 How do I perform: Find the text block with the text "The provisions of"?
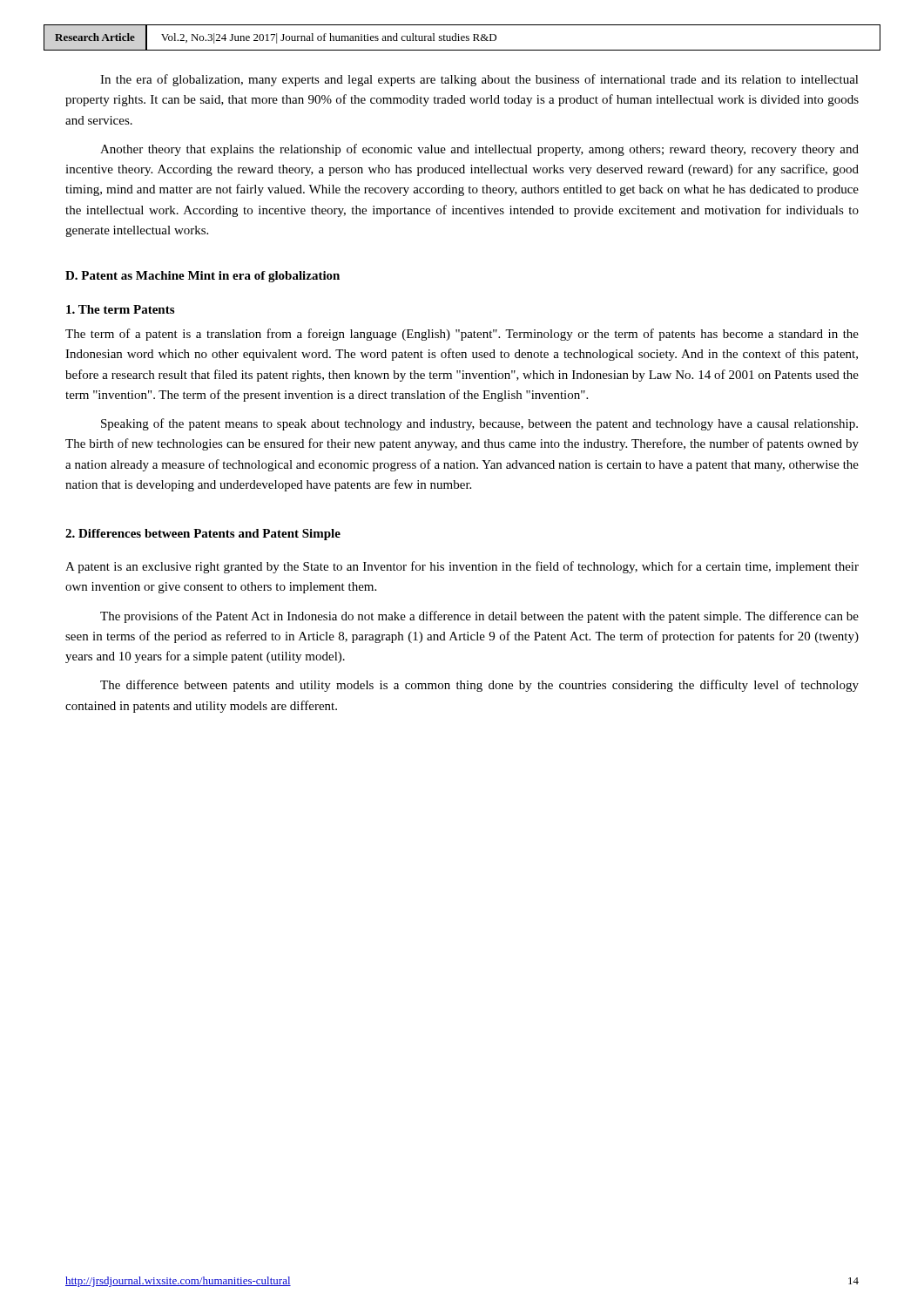pyautogui.click(x=462, y=636)
